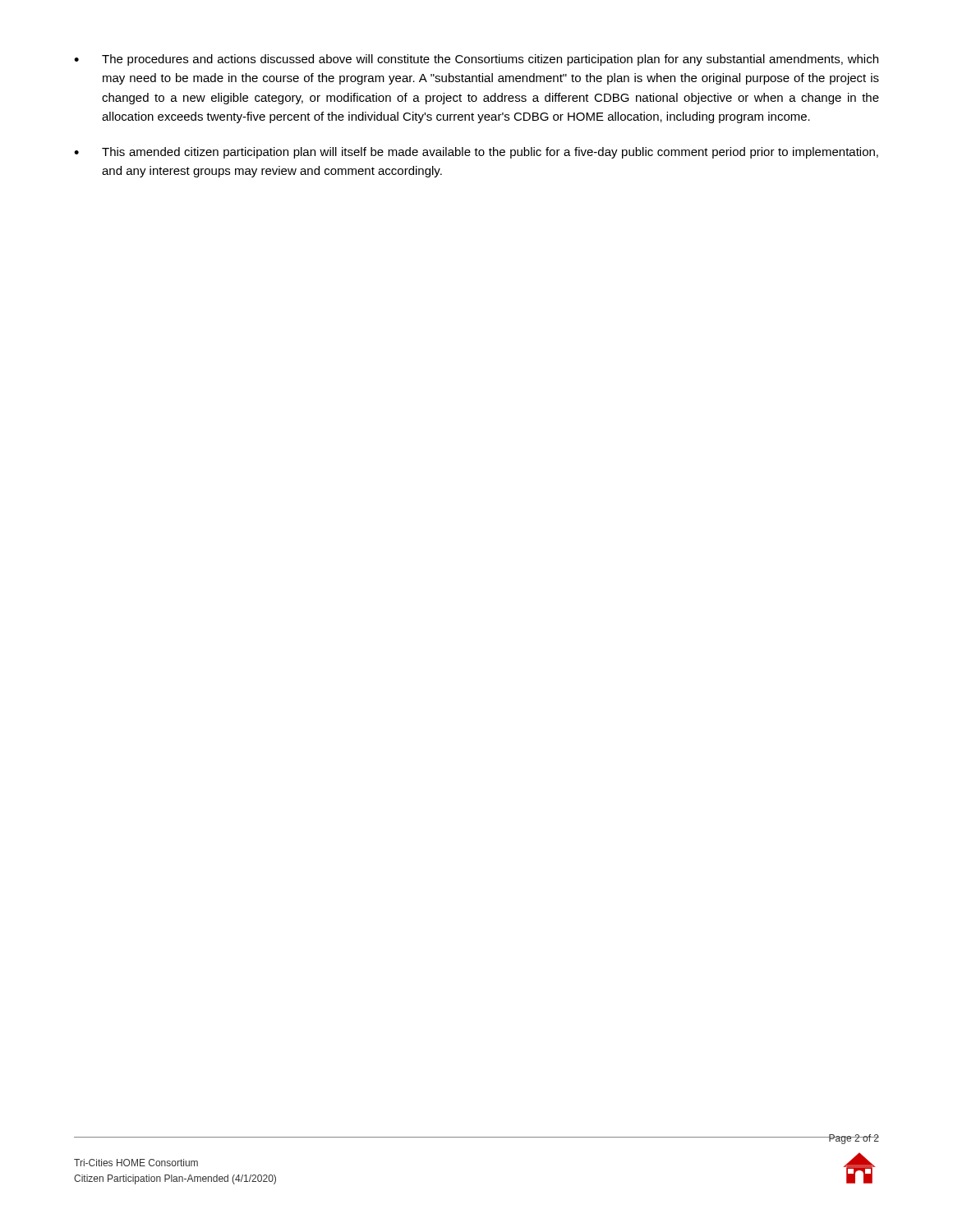Click the passage that begins "• This amended citizen participation plan"
Image resolution: width=953 pixels, height=1232 pixels.
click(x=476, y=161)
